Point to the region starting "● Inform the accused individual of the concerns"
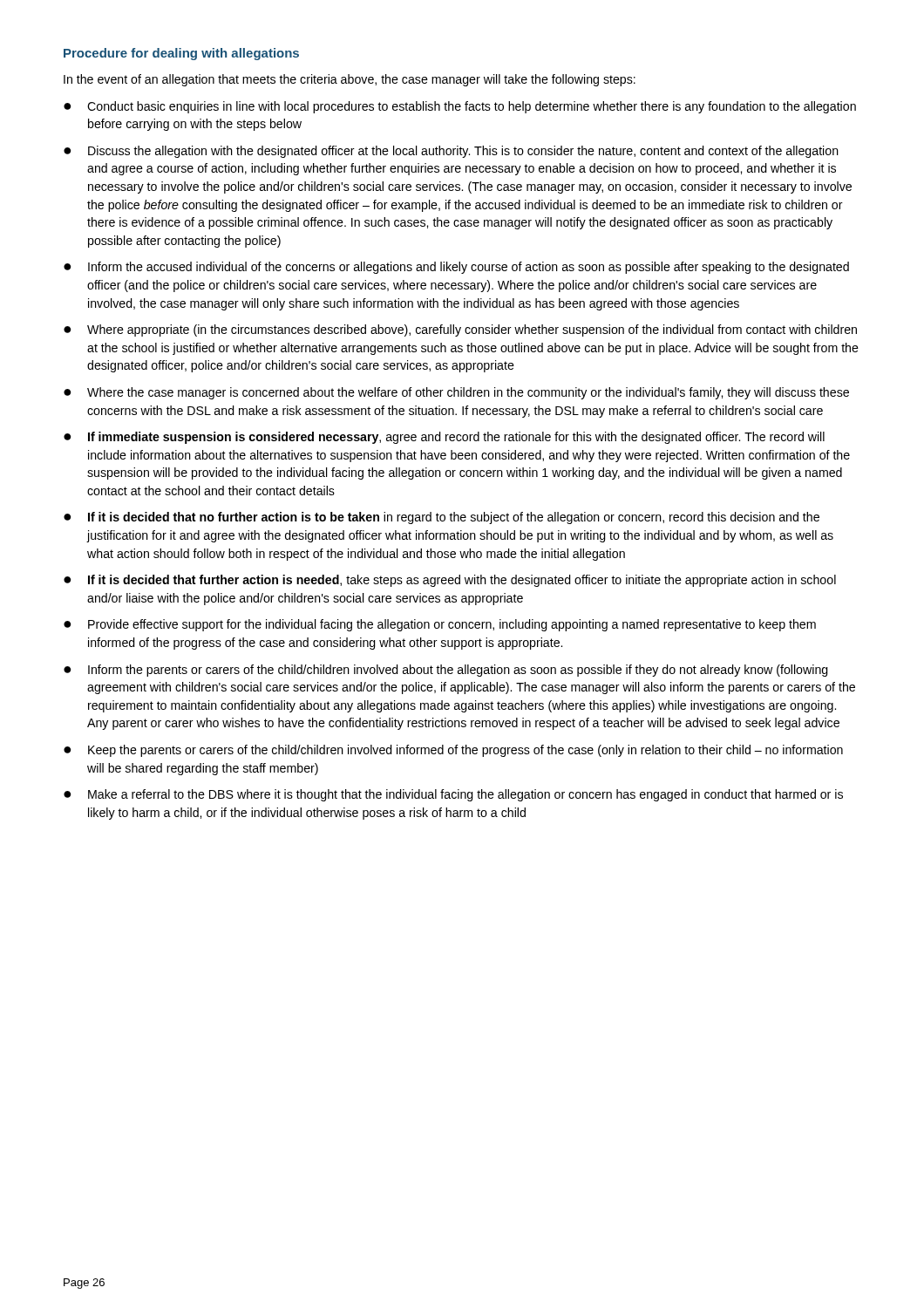 pos(462,285)
